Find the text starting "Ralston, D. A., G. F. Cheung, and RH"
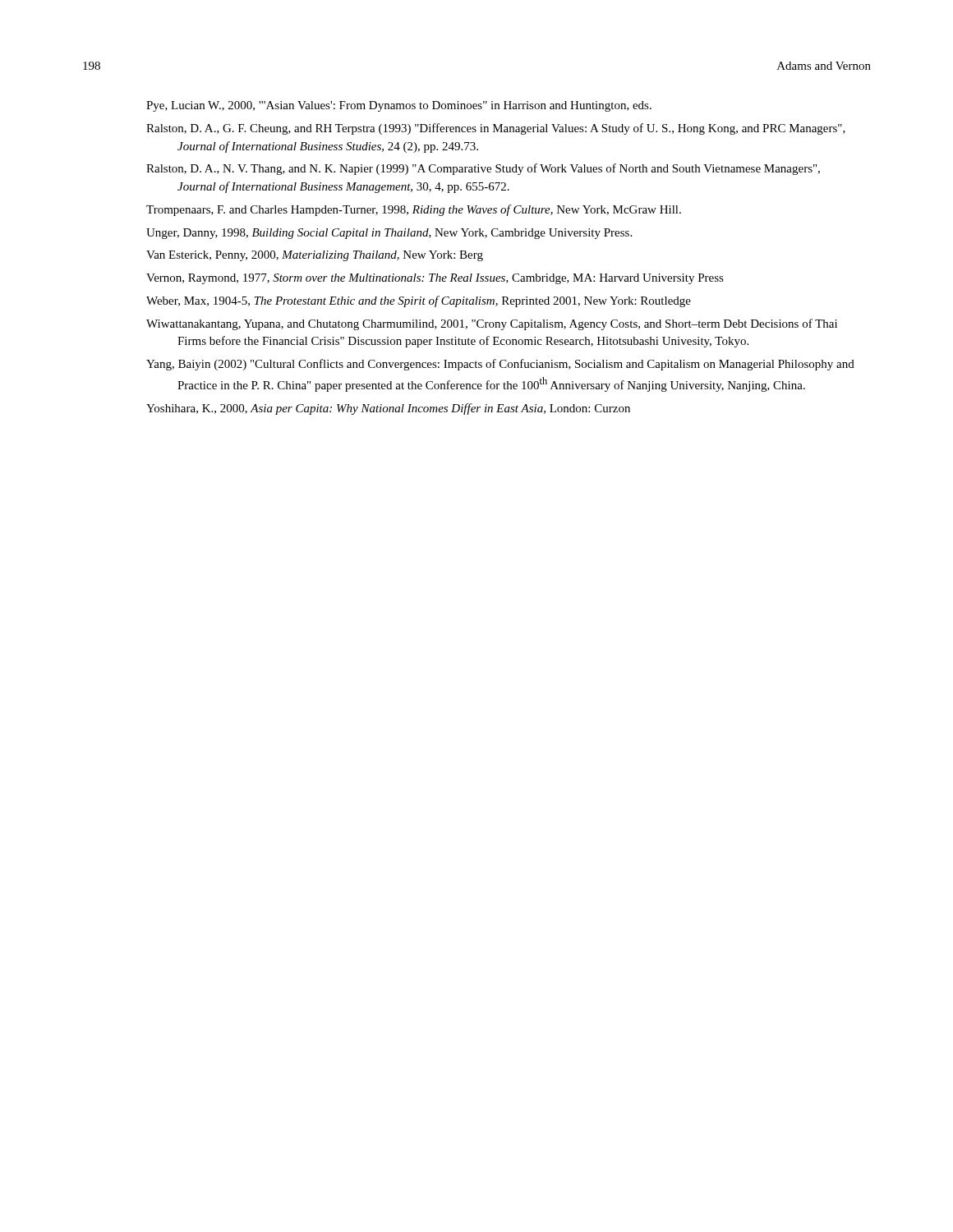This screenshot has height=1232, width=953. (496, 137)
